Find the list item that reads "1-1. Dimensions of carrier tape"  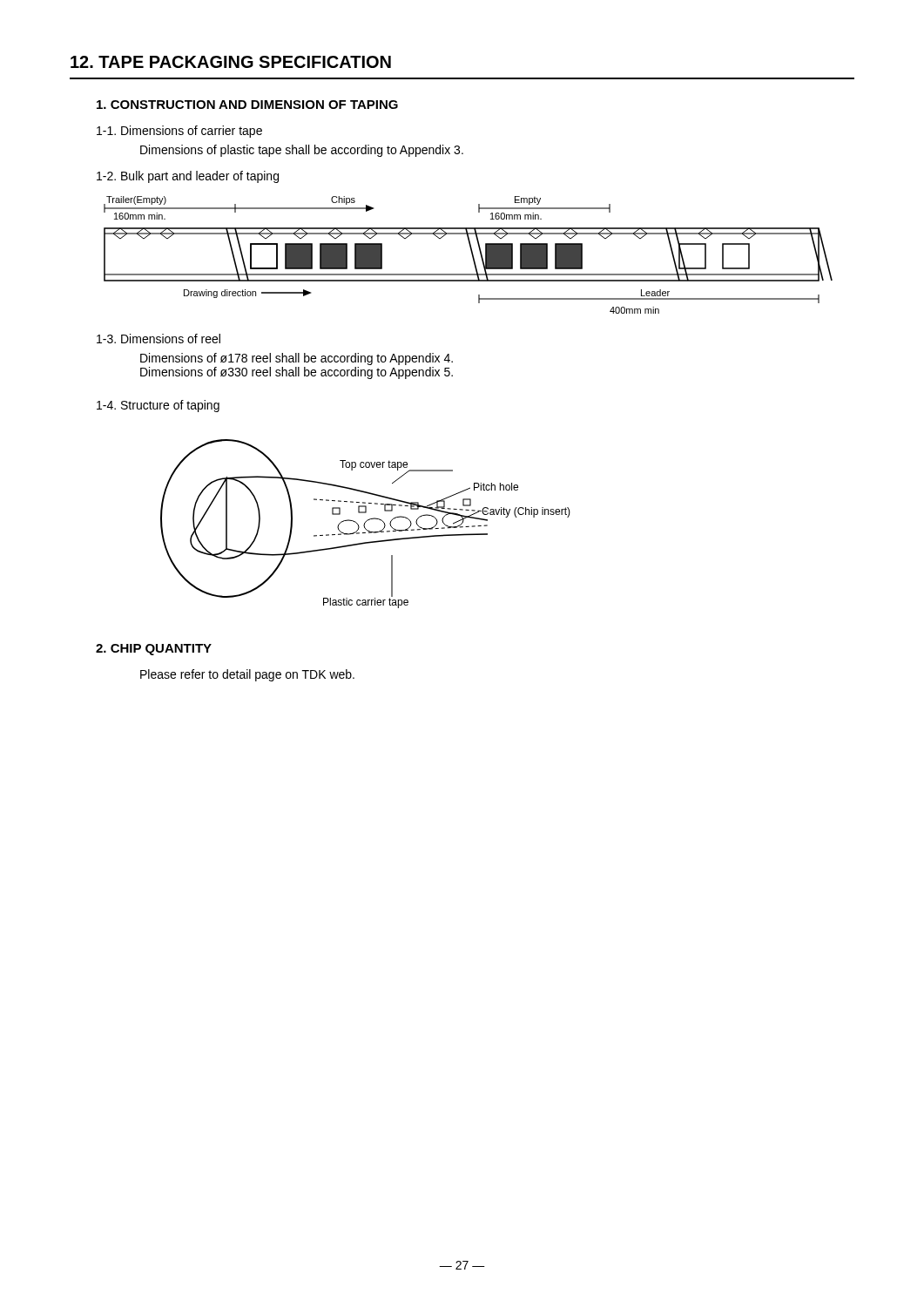[x=179, y=131]
